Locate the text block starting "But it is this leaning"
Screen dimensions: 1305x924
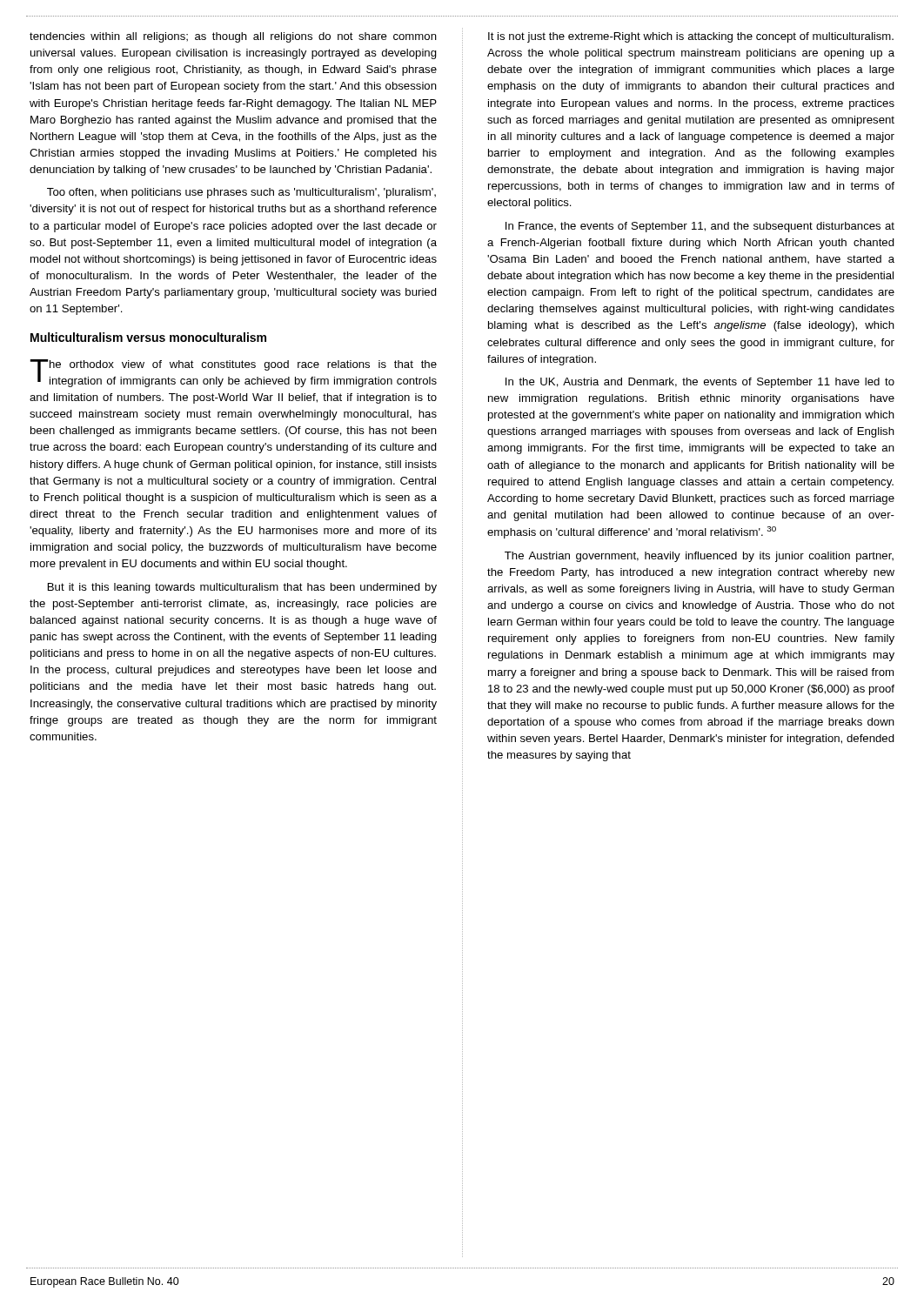coord(233,661)
